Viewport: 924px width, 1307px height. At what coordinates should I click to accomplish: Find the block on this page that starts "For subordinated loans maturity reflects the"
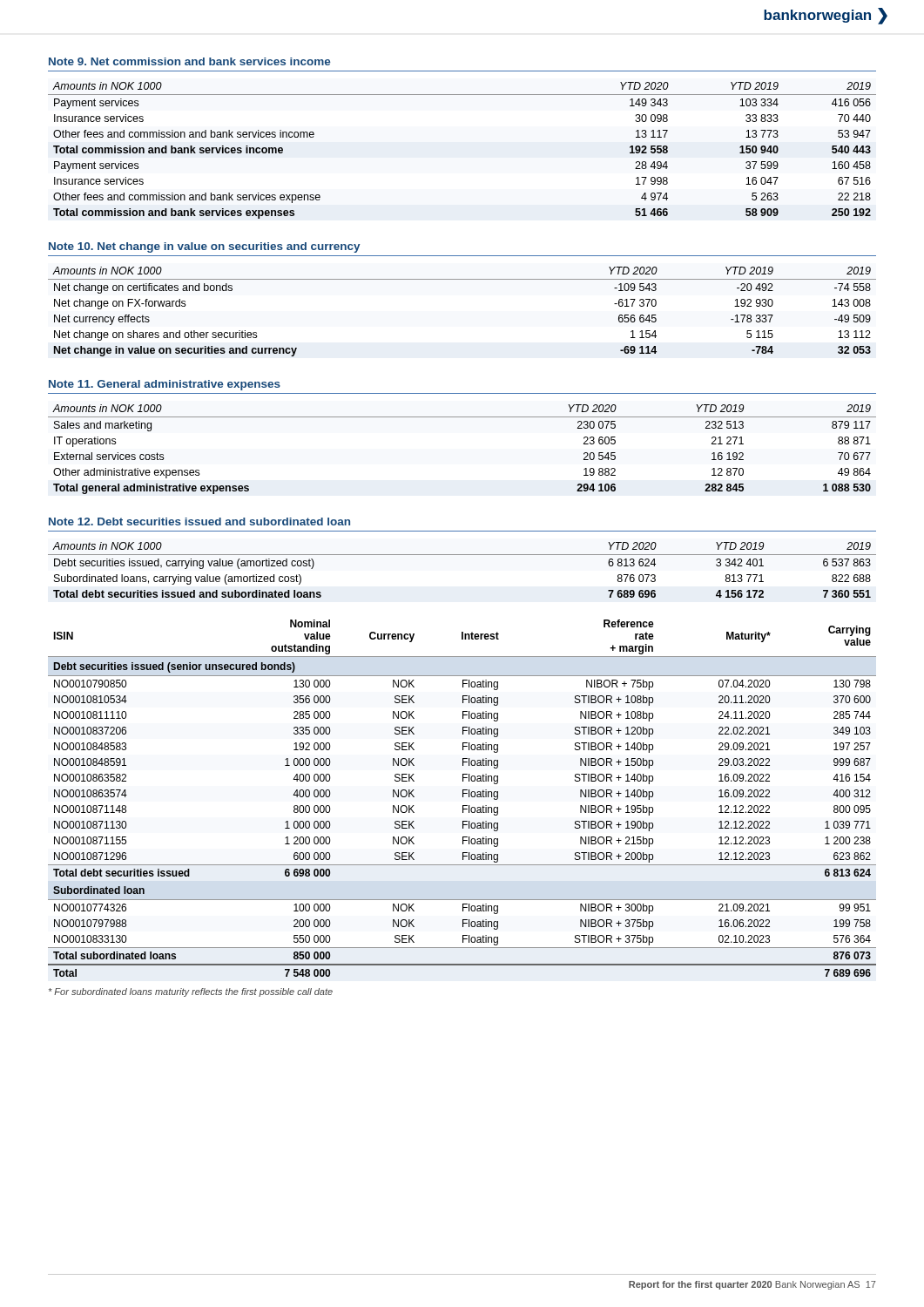click(190, 992)
